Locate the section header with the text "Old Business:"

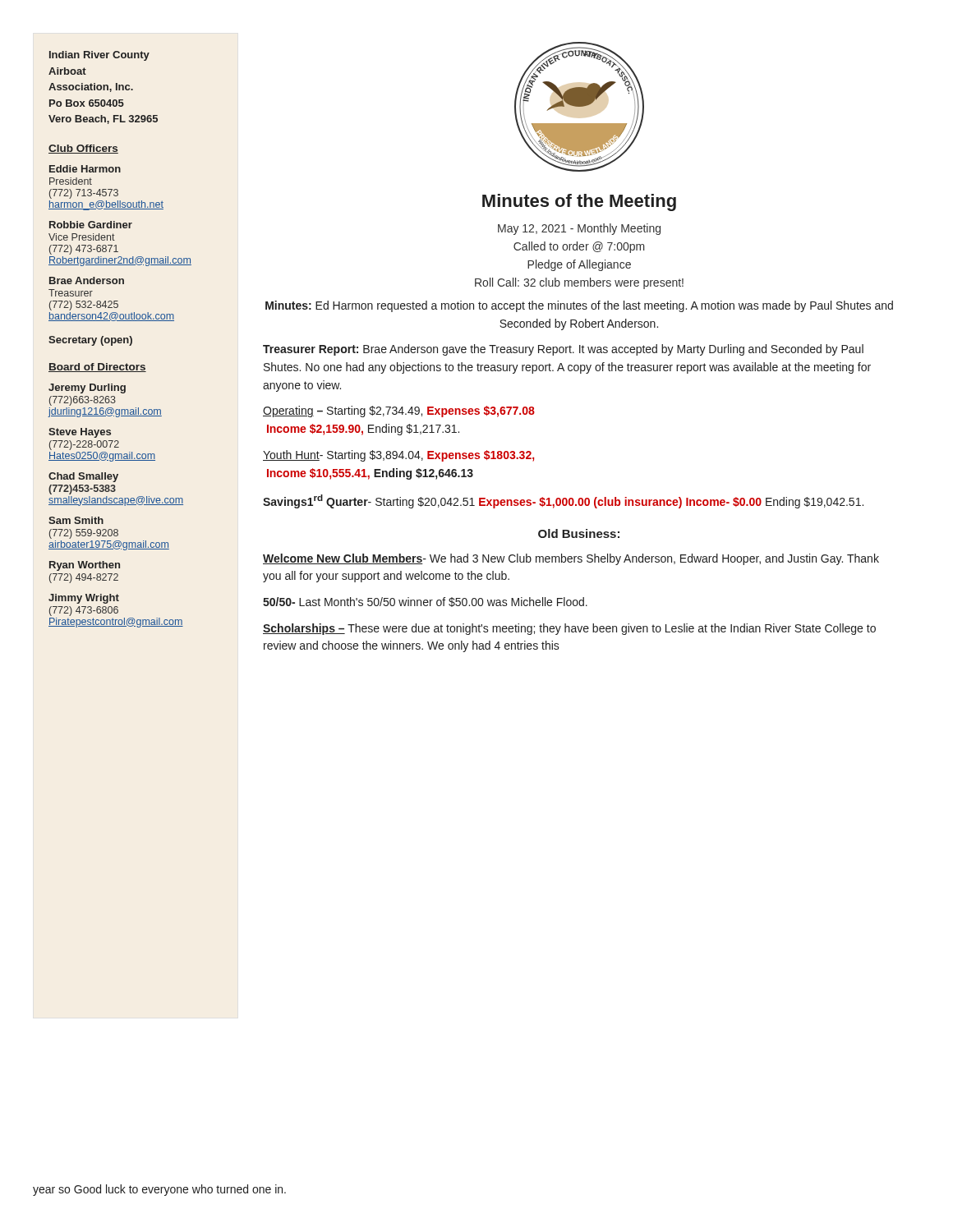tap(579, 533)
